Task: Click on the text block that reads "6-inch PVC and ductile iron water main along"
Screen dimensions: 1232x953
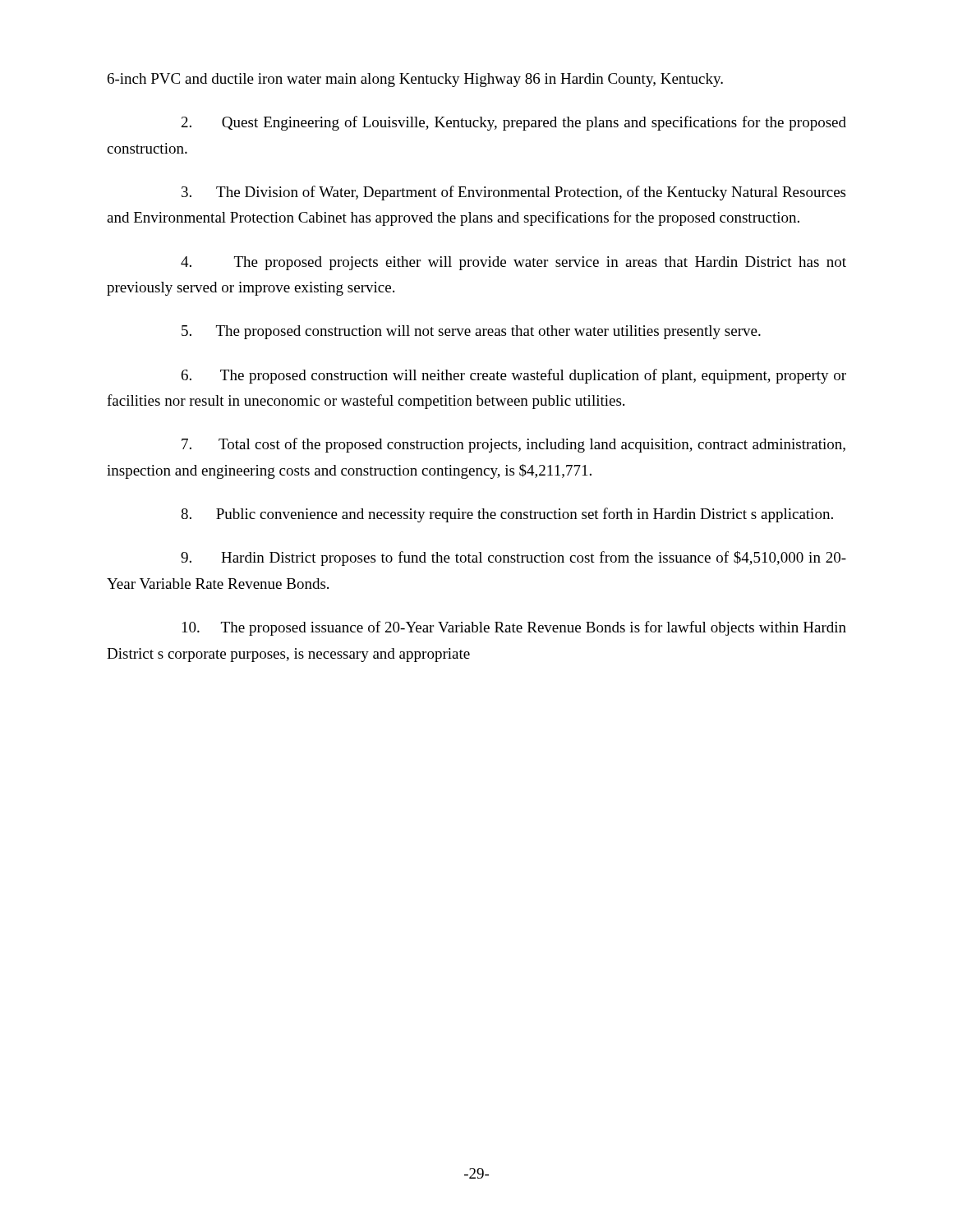Action: pyautogui.click(x=415, y=78)
